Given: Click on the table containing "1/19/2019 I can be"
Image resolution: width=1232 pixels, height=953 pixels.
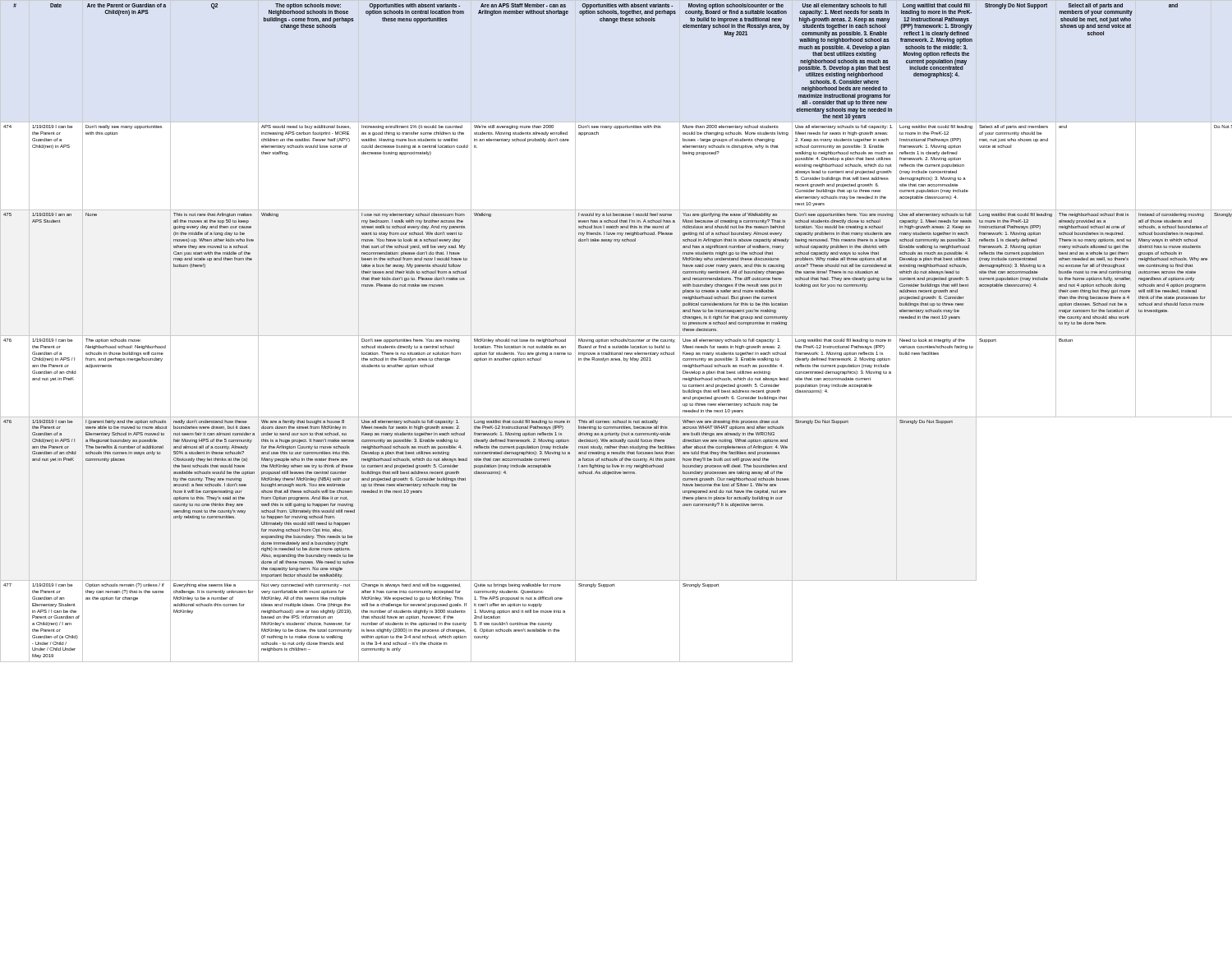Looking at the screenshot, I should (x=616, y=476).
